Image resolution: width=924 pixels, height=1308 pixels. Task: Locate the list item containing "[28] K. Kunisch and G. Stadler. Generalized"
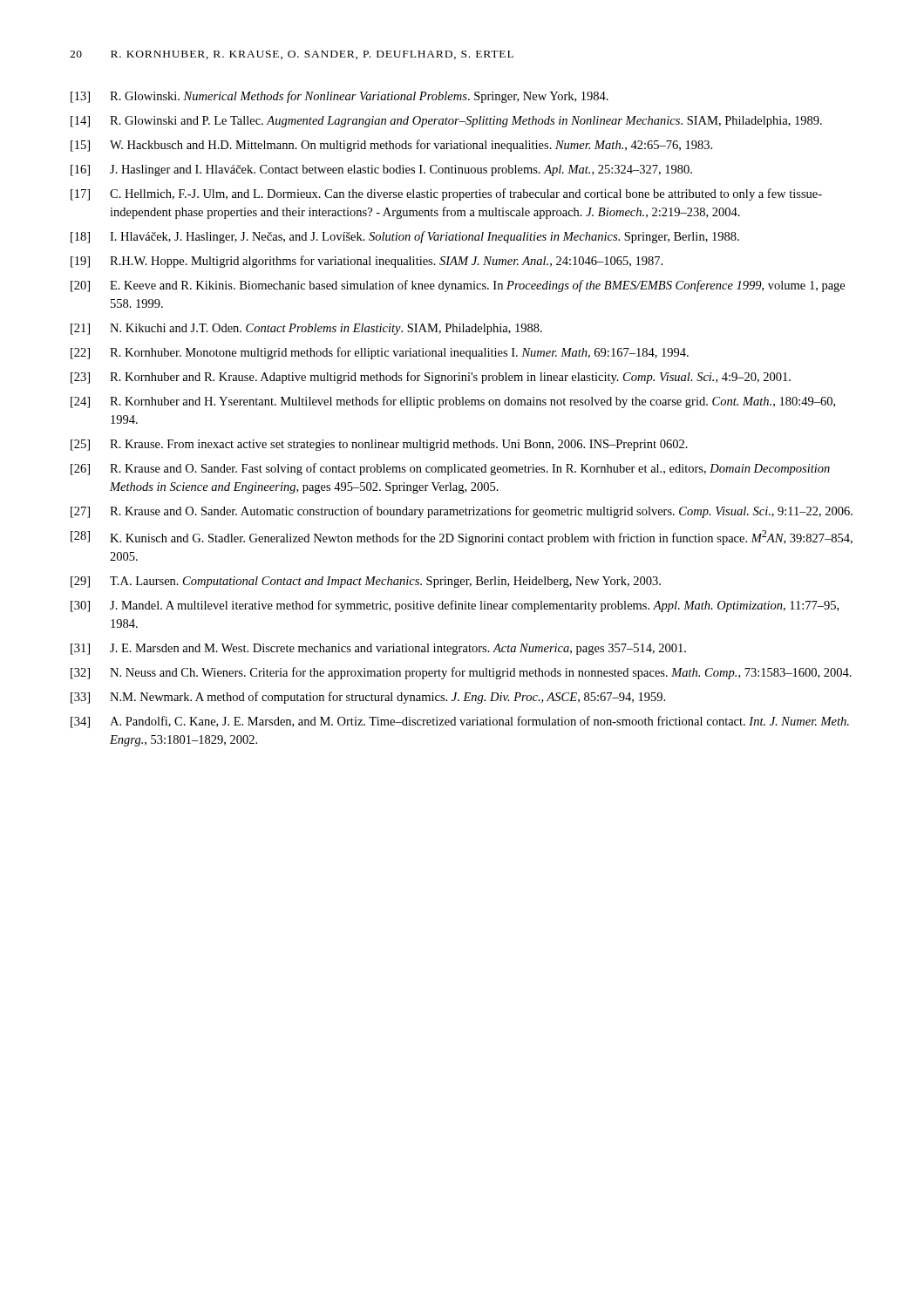[462, 547]
